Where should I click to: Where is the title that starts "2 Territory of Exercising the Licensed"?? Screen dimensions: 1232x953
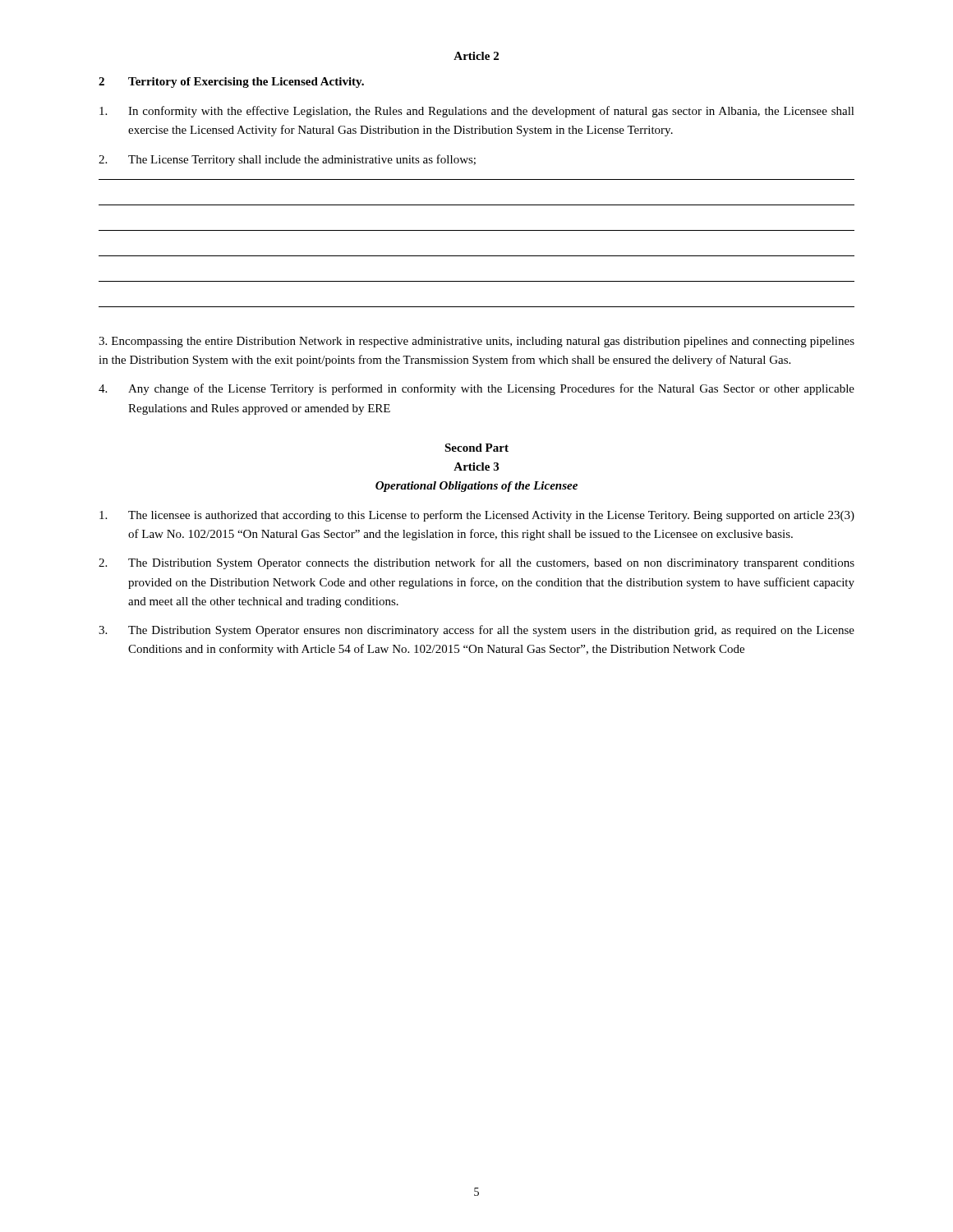(x=231, y=82)
